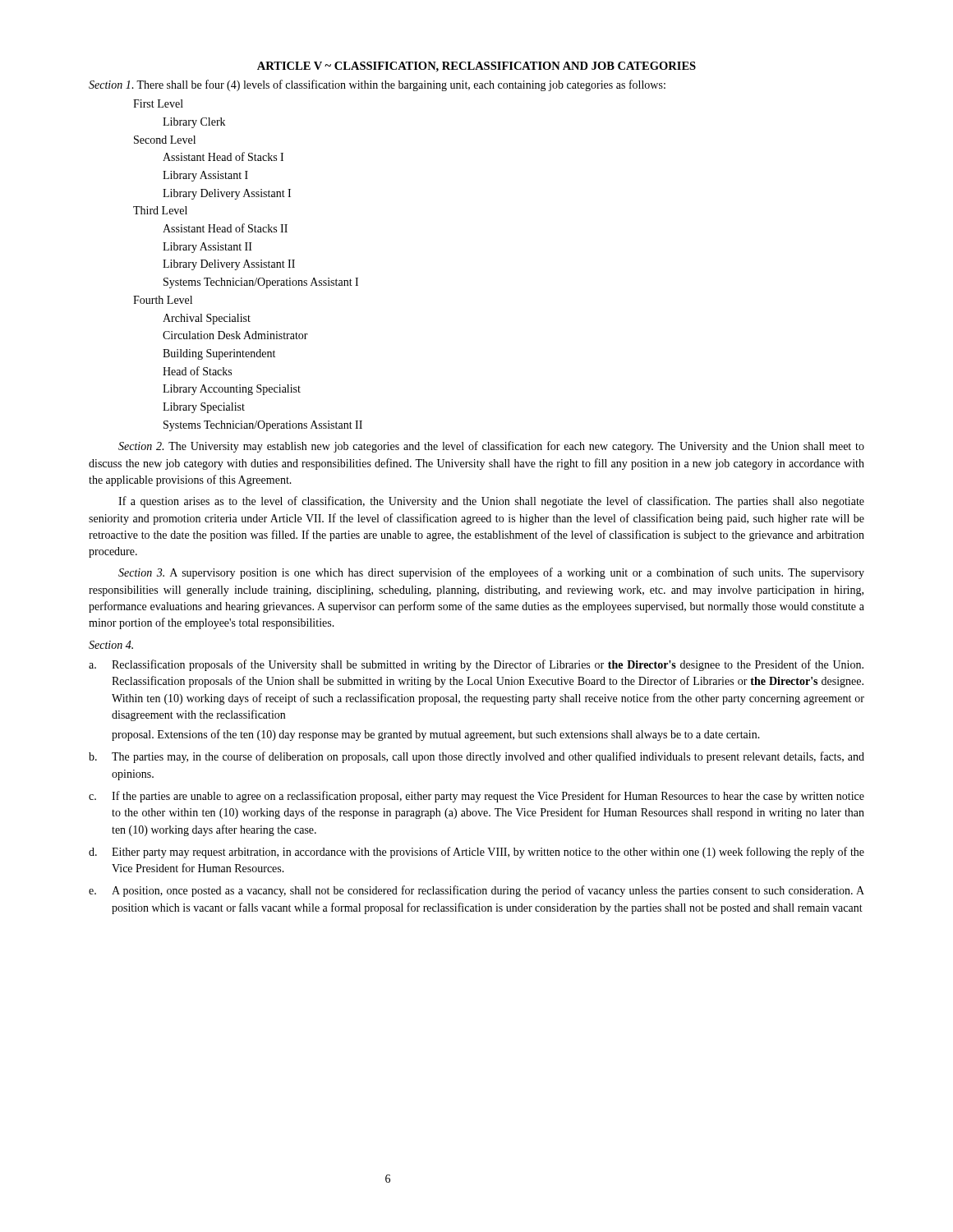Screen dimensions: 1232x953
Task: Select the list item with the text "b. The parties may,"
Action: pos(476,766)
